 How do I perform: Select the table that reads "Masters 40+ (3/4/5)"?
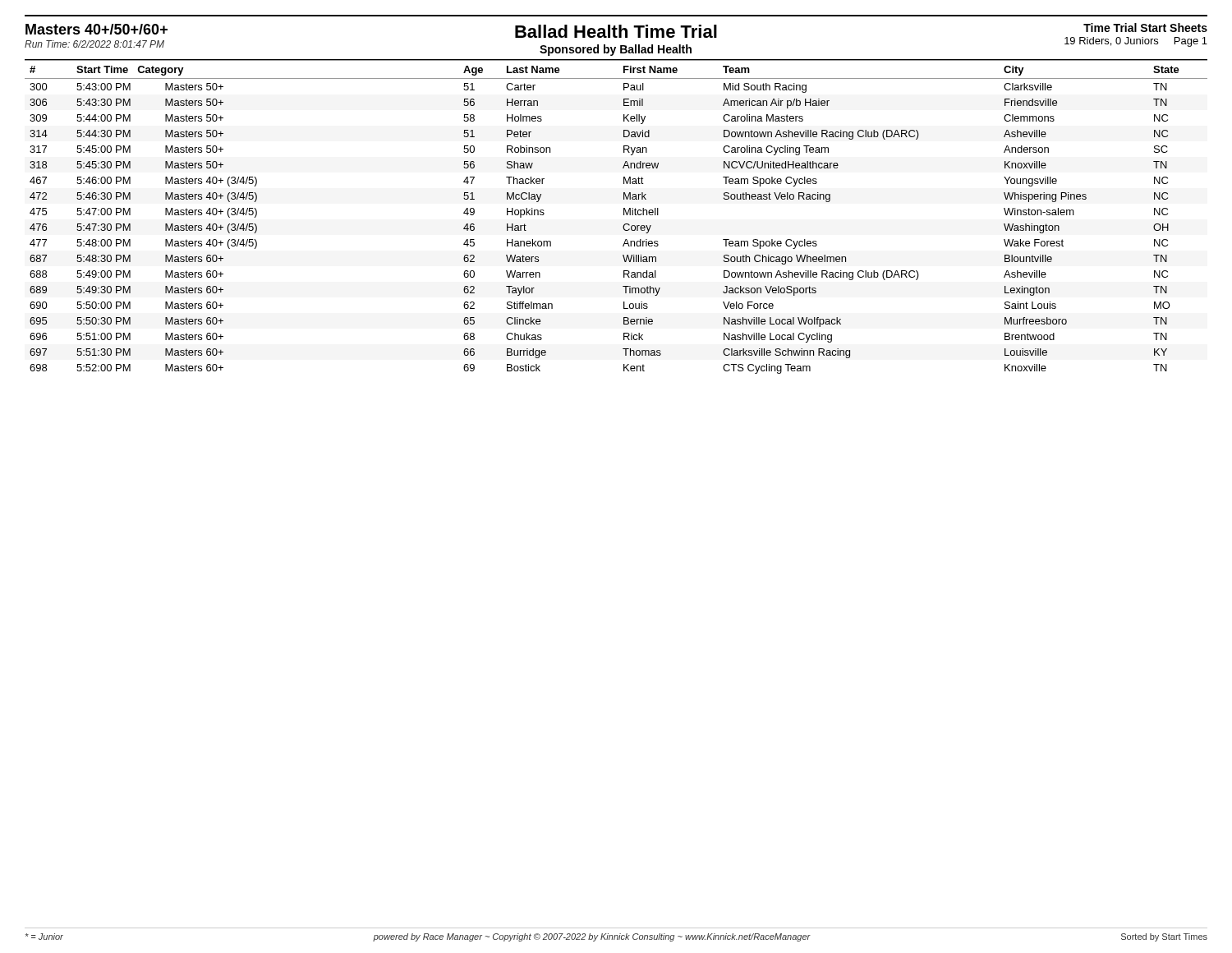[616, 218]
